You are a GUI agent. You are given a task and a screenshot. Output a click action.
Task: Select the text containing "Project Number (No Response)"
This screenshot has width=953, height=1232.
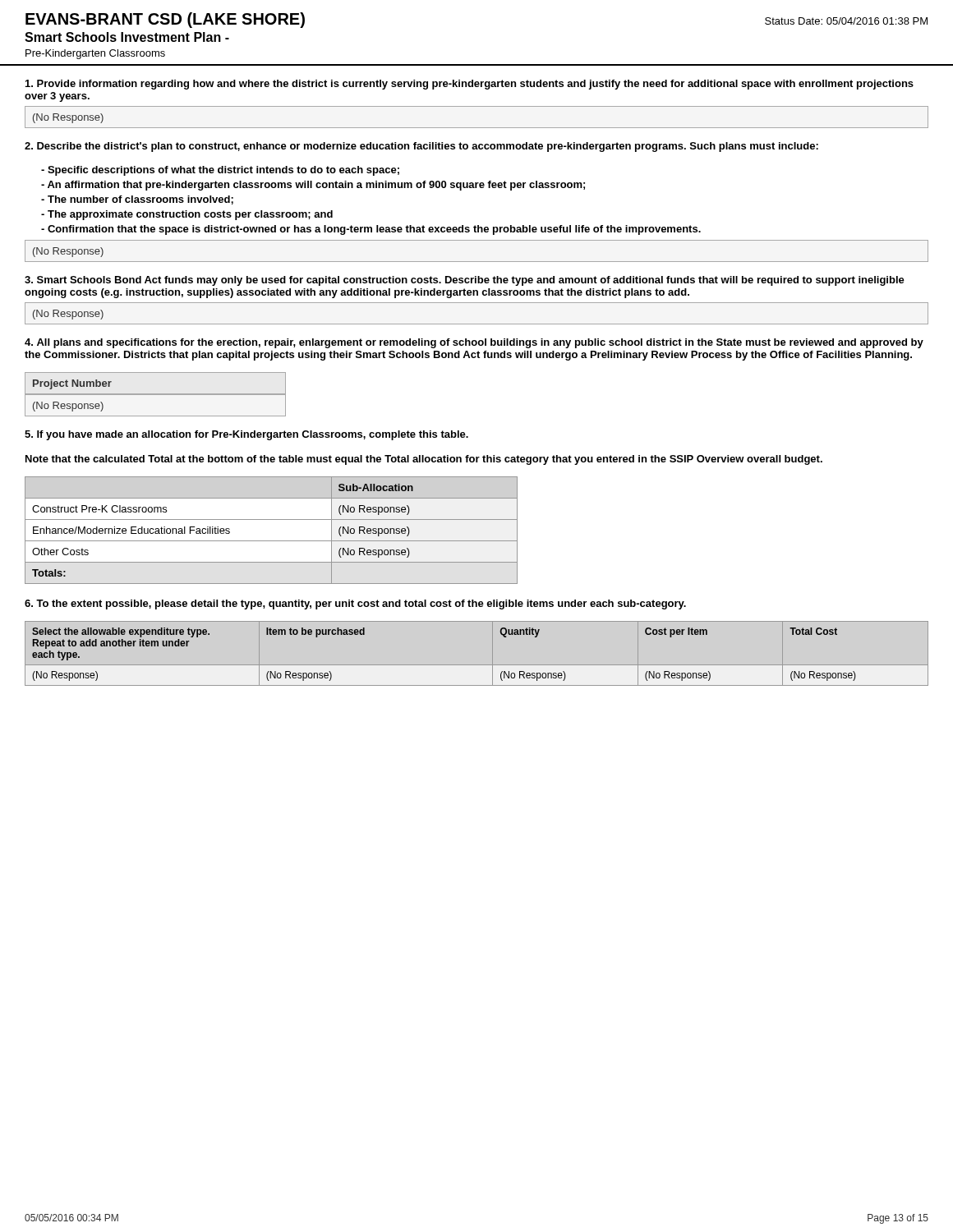(155, 394)
